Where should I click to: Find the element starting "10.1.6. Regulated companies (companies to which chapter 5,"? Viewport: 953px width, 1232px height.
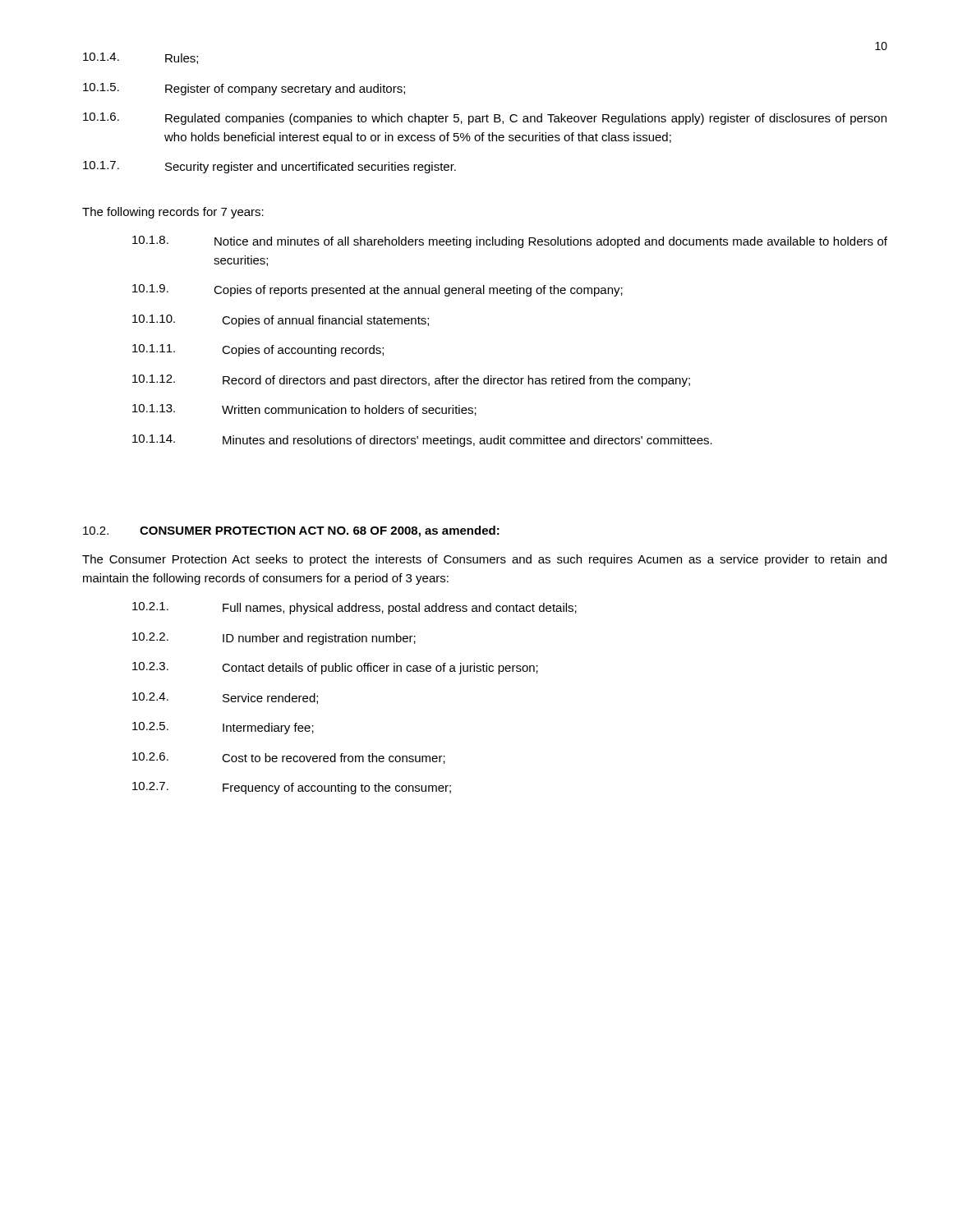(485, 128)
